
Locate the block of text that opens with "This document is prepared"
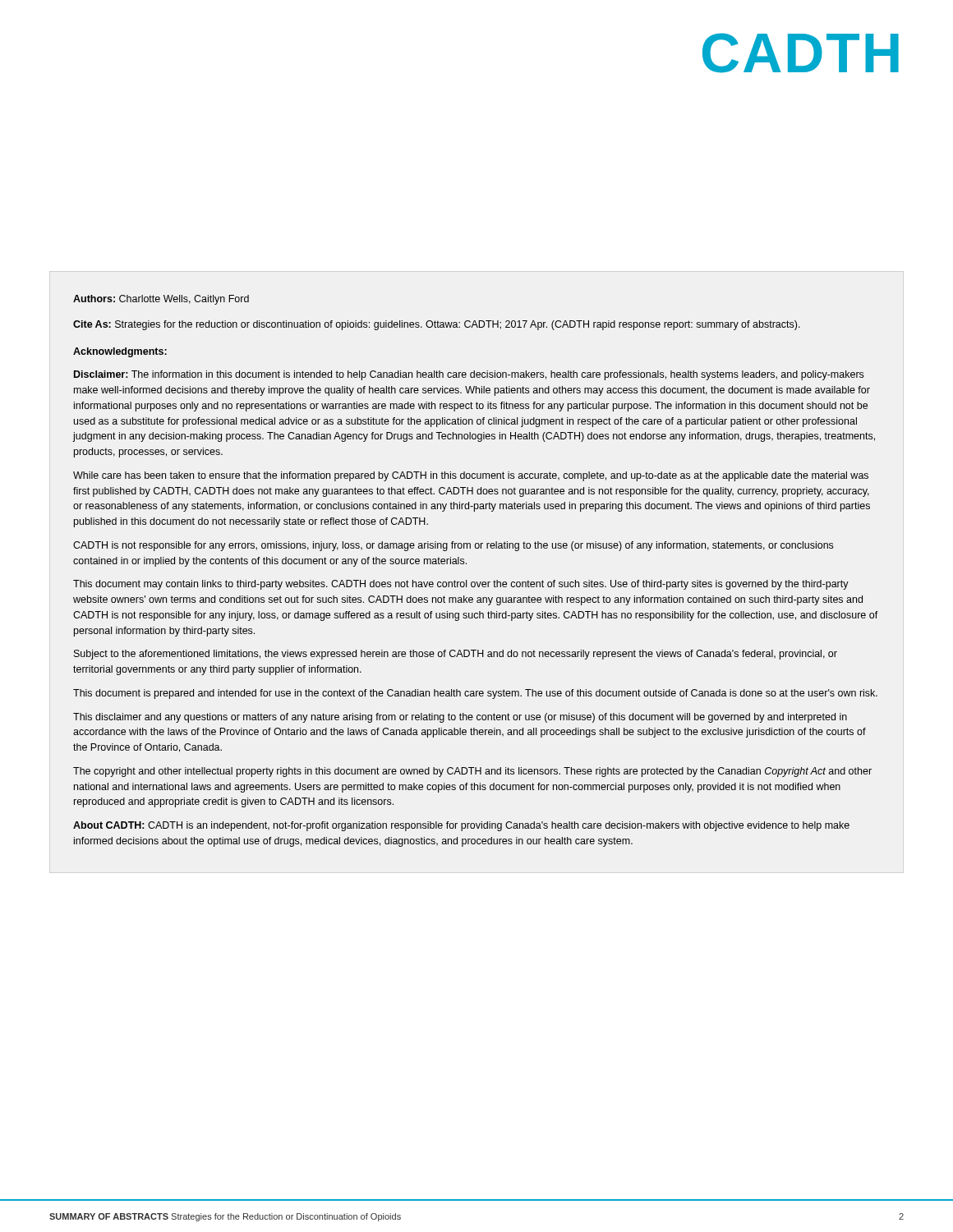click(x=476, y=693)
